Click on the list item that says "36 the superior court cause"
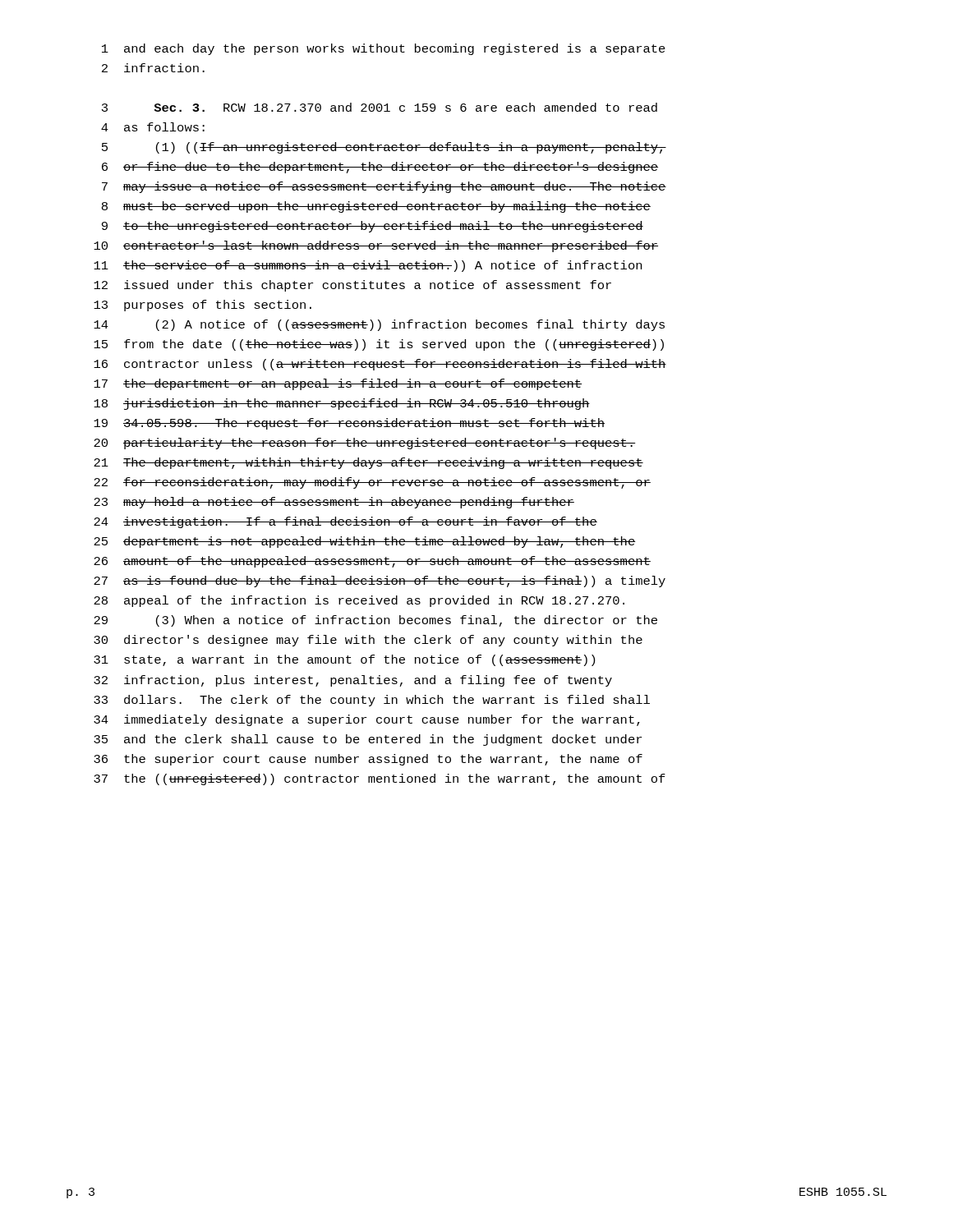Image resolution: width=953 pixels, height=1232 pixels. (476, 759)
